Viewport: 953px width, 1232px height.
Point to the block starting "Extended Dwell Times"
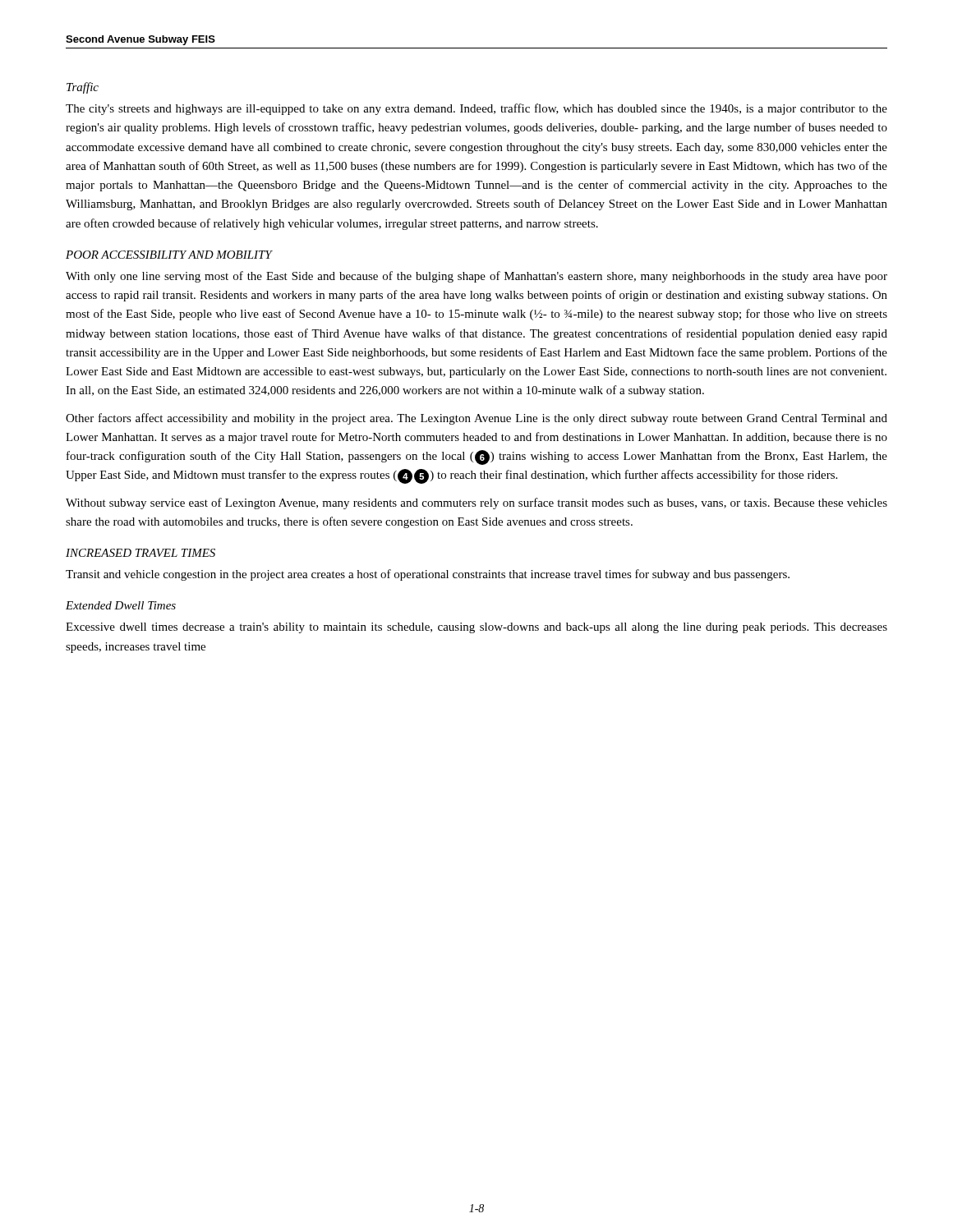pos(121,606)
